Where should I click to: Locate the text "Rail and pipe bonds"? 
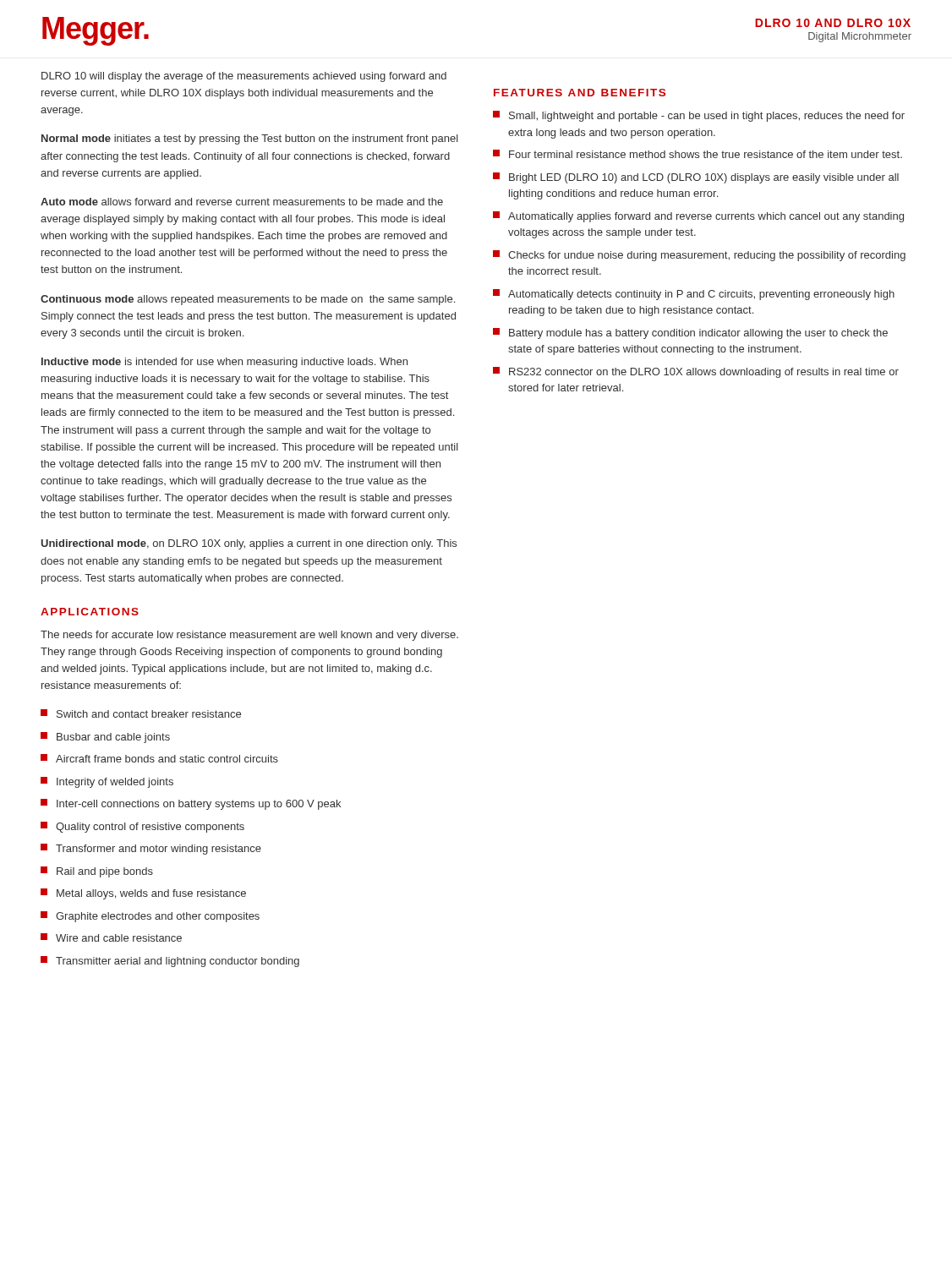click(x=97, y=872)
